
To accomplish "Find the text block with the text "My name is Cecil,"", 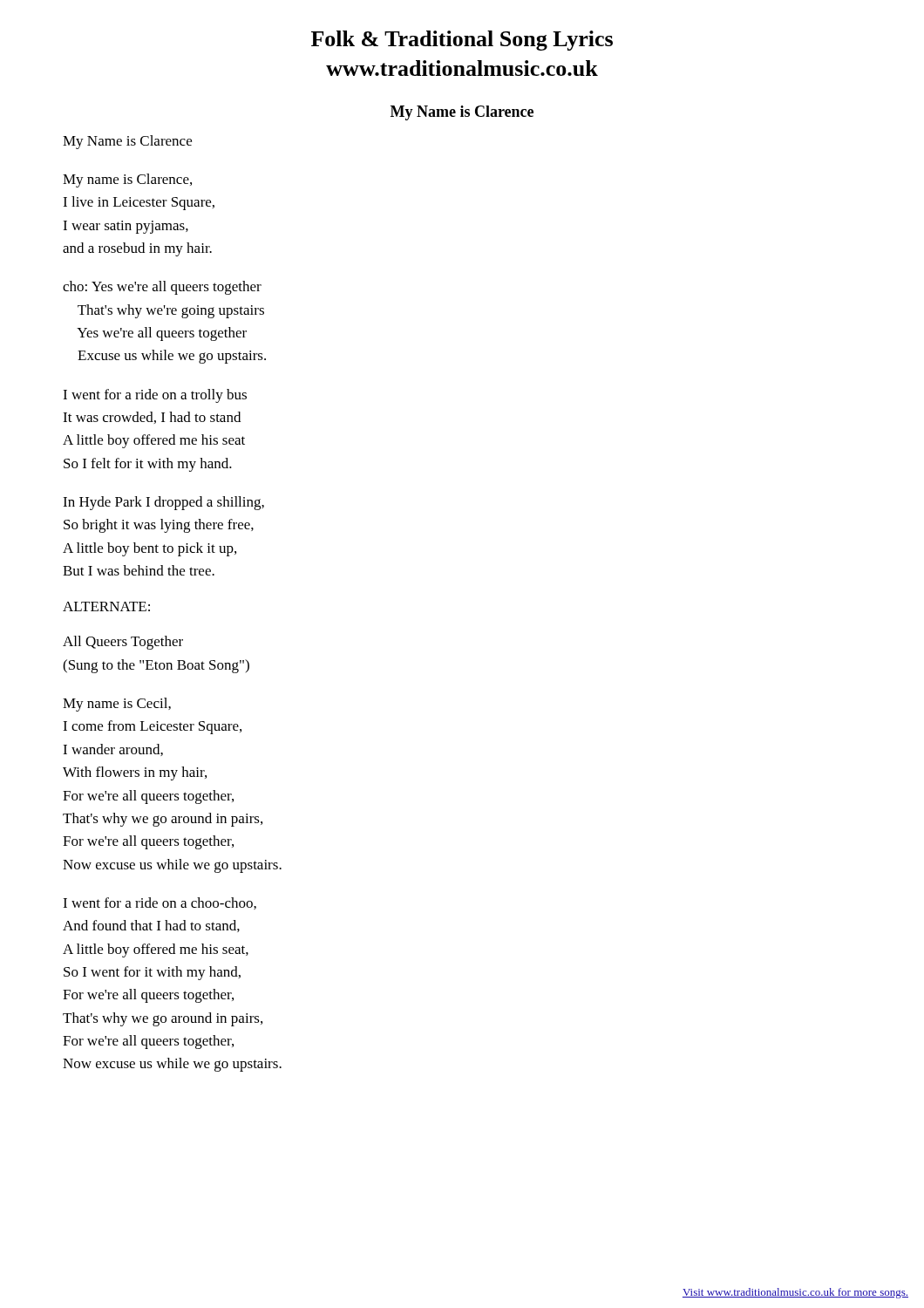I will pos(117,705).
